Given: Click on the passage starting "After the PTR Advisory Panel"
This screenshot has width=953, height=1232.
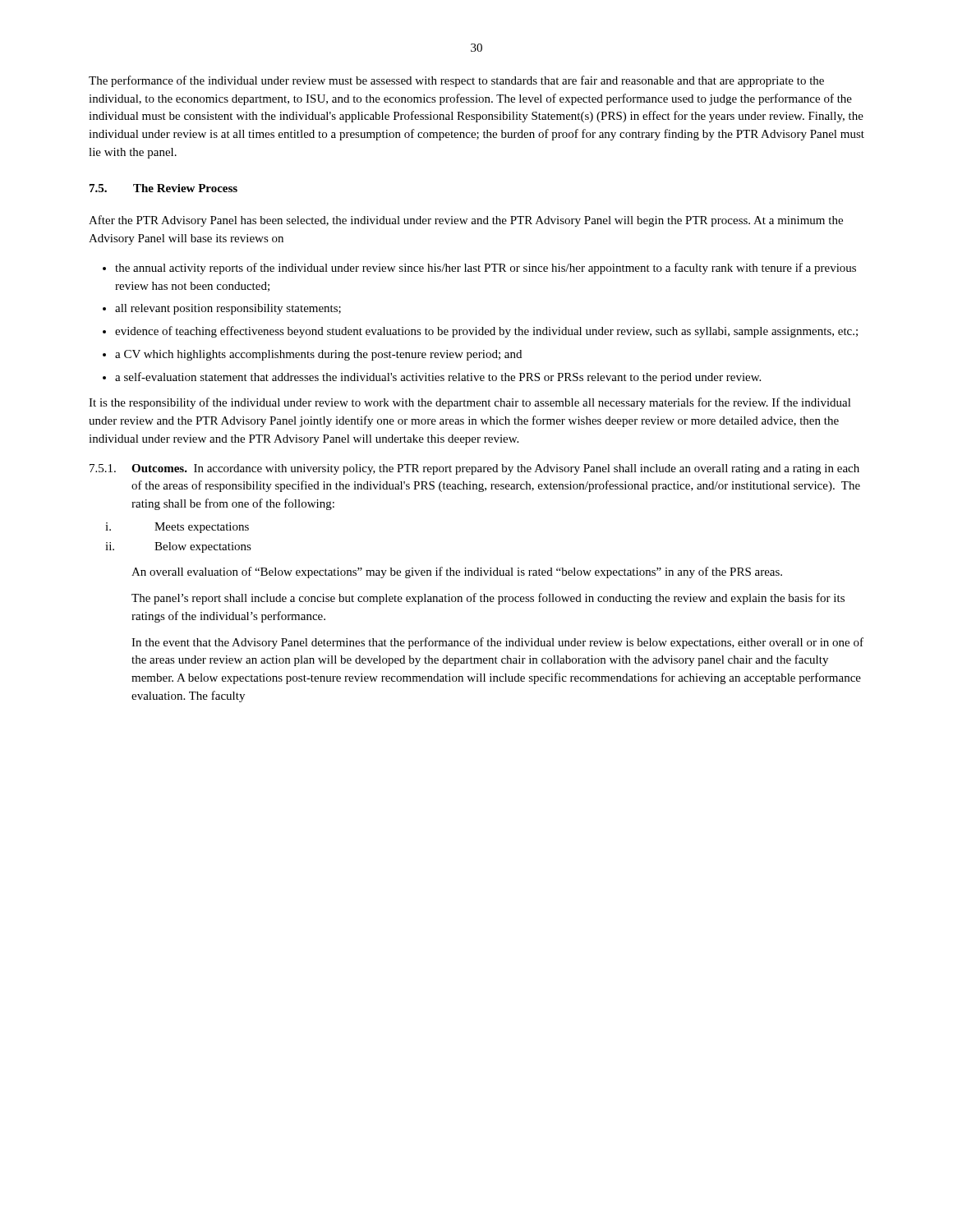Looking at the screenshot, I should point(466,229).
